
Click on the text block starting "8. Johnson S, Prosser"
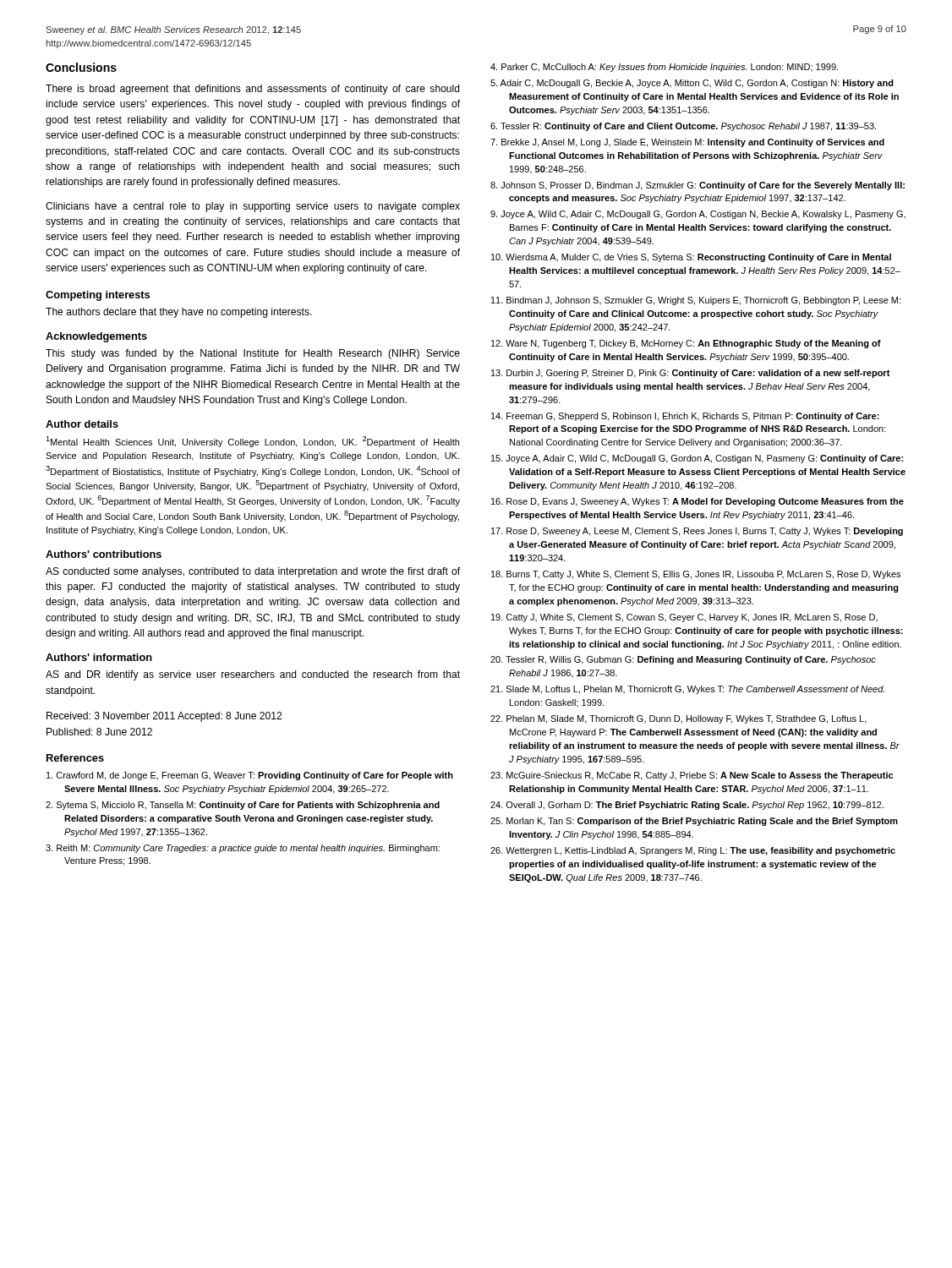[x=698, y=191]
